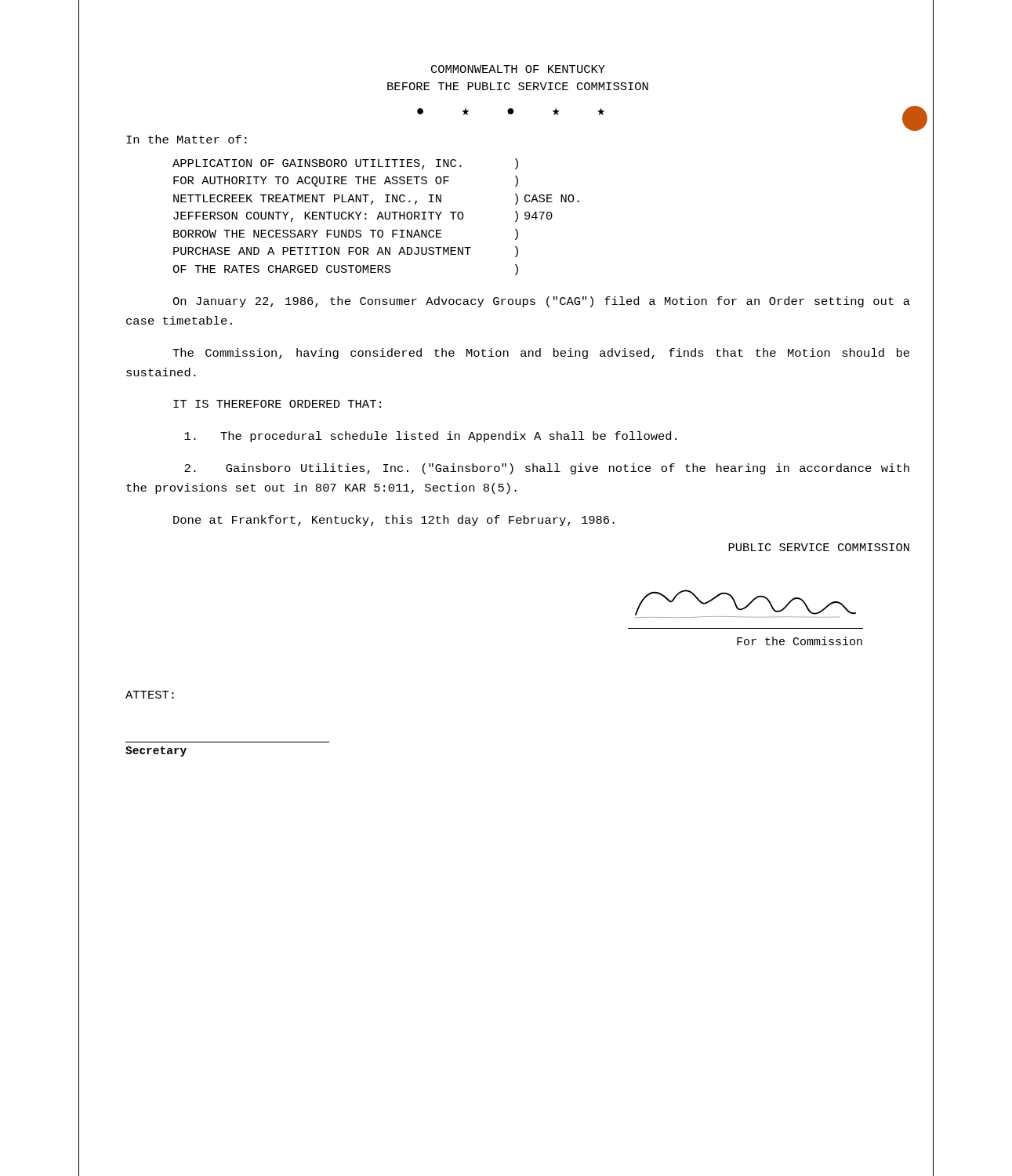This screenshot has height=1176, width=1012.
Task: Click on the table containing "BORROW THE NECESSARY FUNDS TO"
Action: [541, 217]
